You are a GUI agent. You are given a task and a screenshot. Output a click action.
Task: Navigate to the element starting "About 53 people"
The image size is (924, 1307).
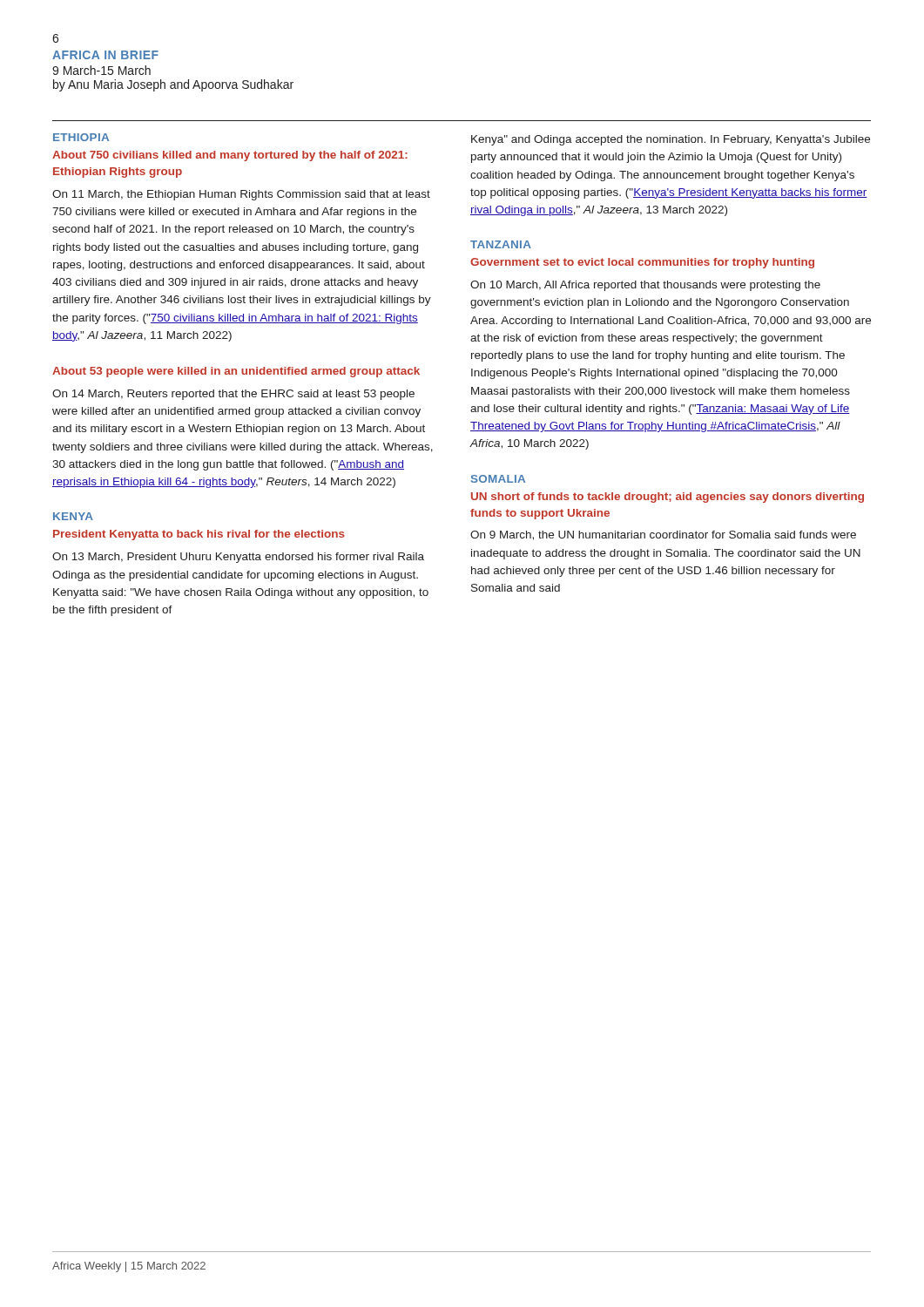244,372
